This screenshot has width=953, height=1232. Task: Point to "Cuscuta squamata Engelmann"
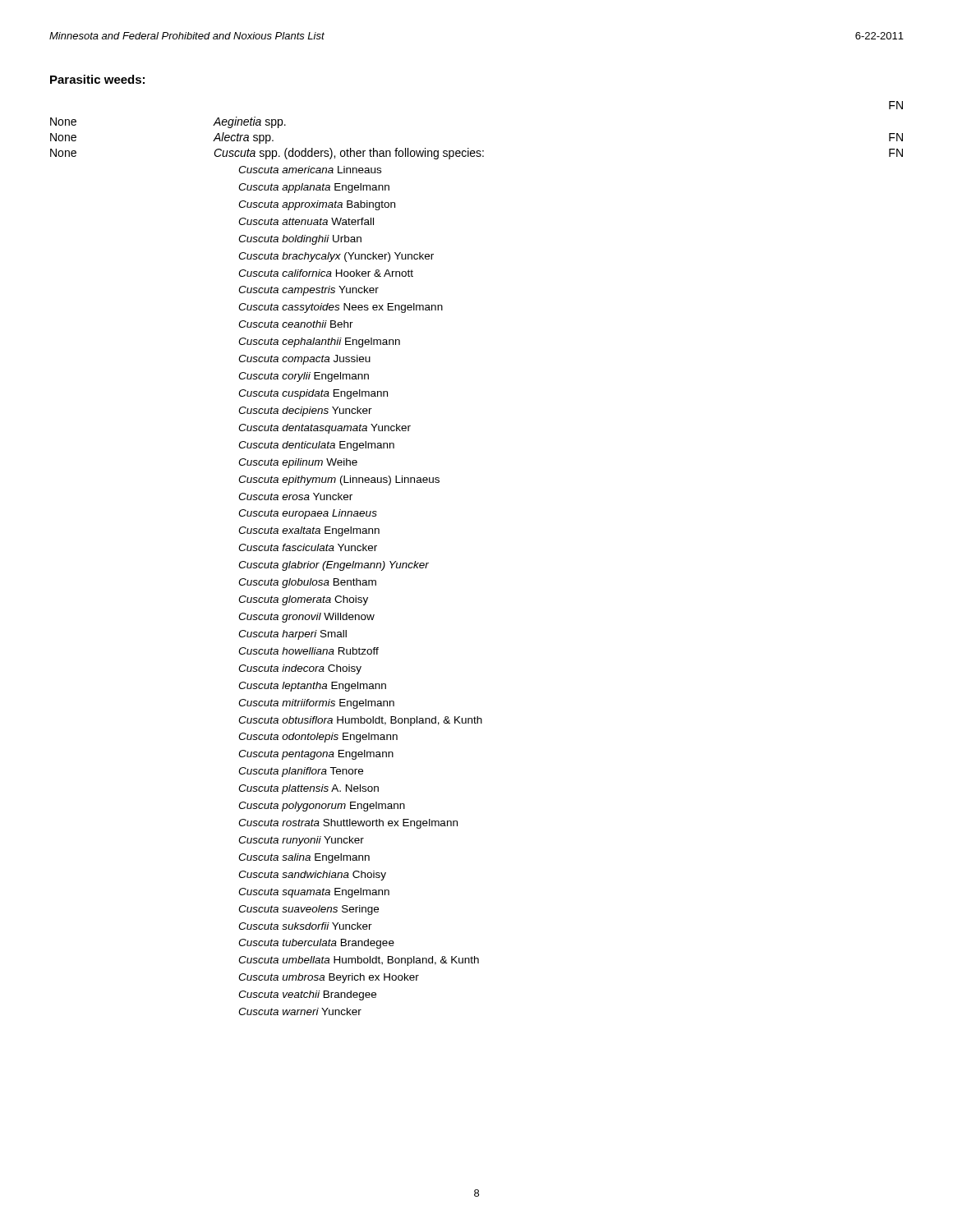click(x=314, y=891)
